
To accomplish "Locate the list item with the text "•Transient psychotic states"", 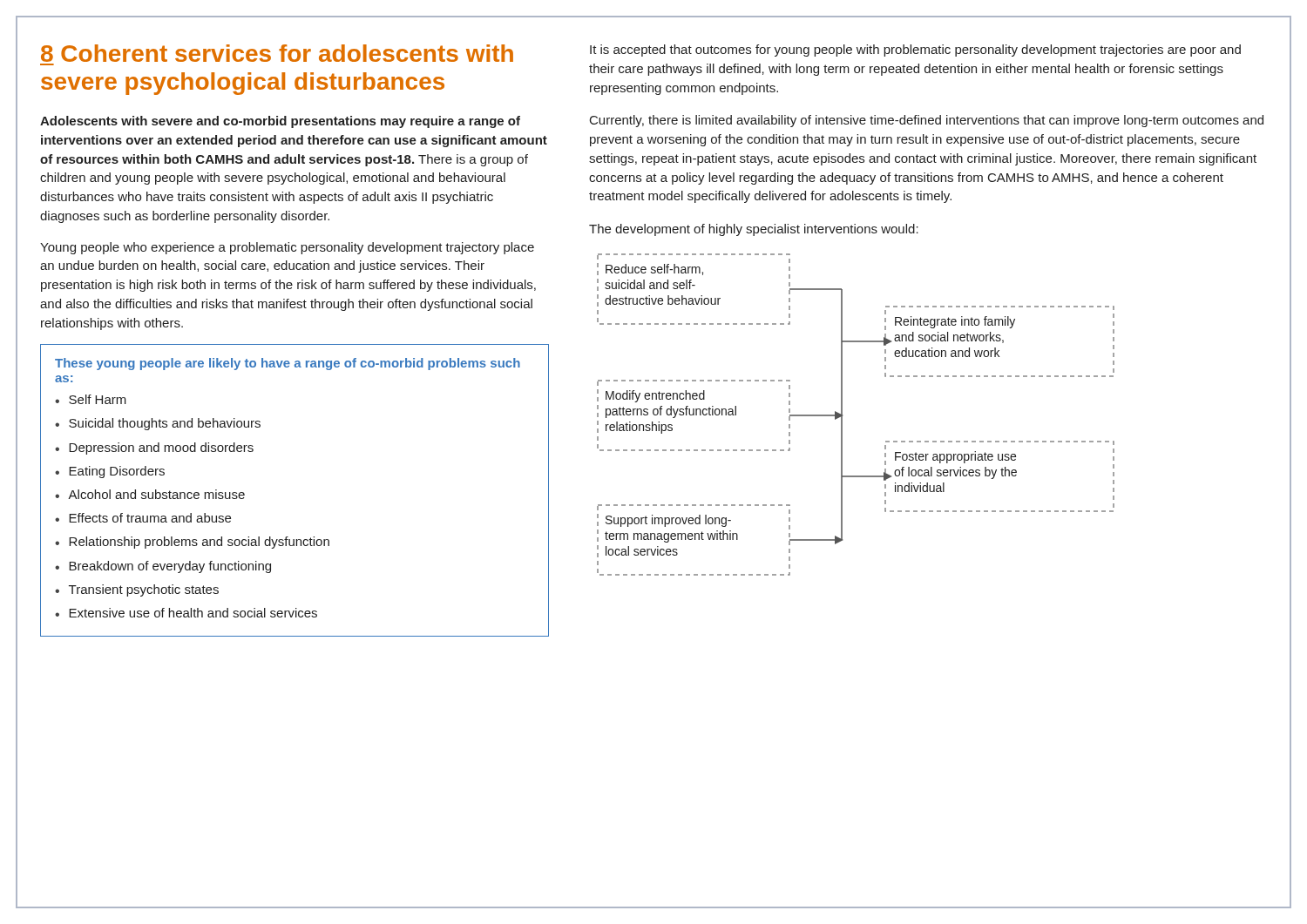I will 137,590.
